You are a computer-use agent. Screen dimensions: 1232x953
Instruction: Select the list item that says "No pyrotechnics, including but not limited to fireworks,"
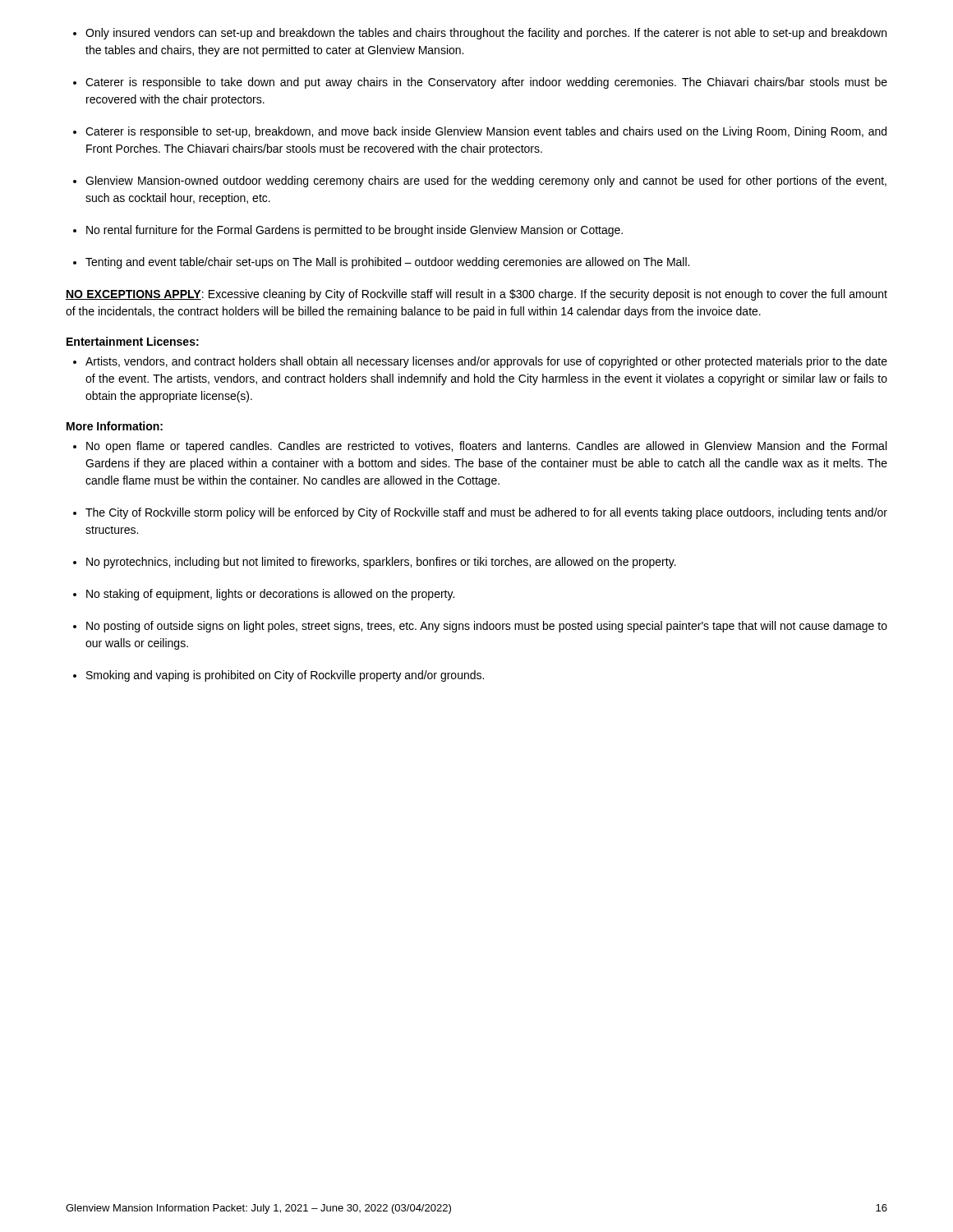[486, 562]
